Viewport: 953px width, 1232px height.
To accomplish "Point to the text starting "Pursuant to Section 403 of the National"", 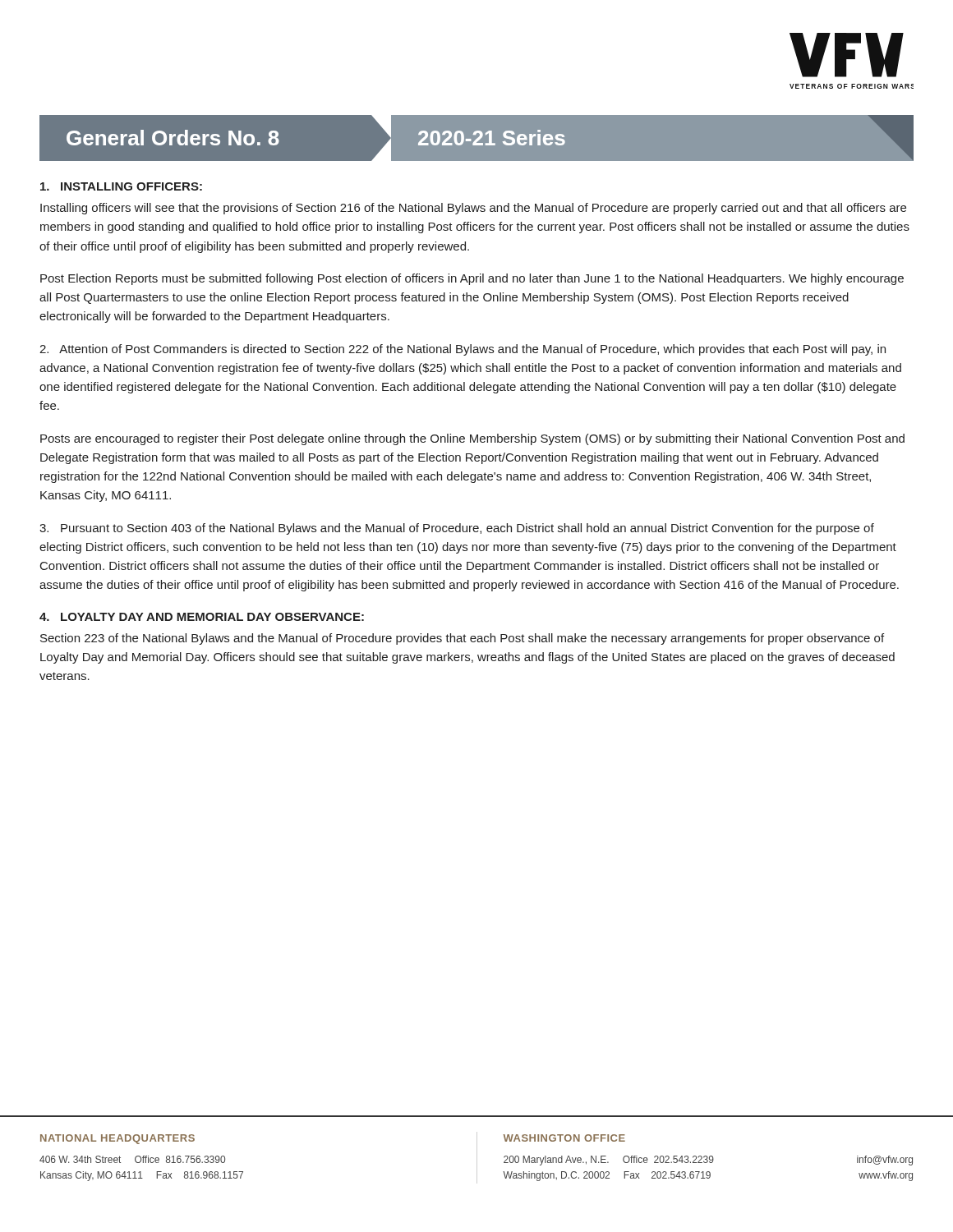I will (x=470, y=556).
